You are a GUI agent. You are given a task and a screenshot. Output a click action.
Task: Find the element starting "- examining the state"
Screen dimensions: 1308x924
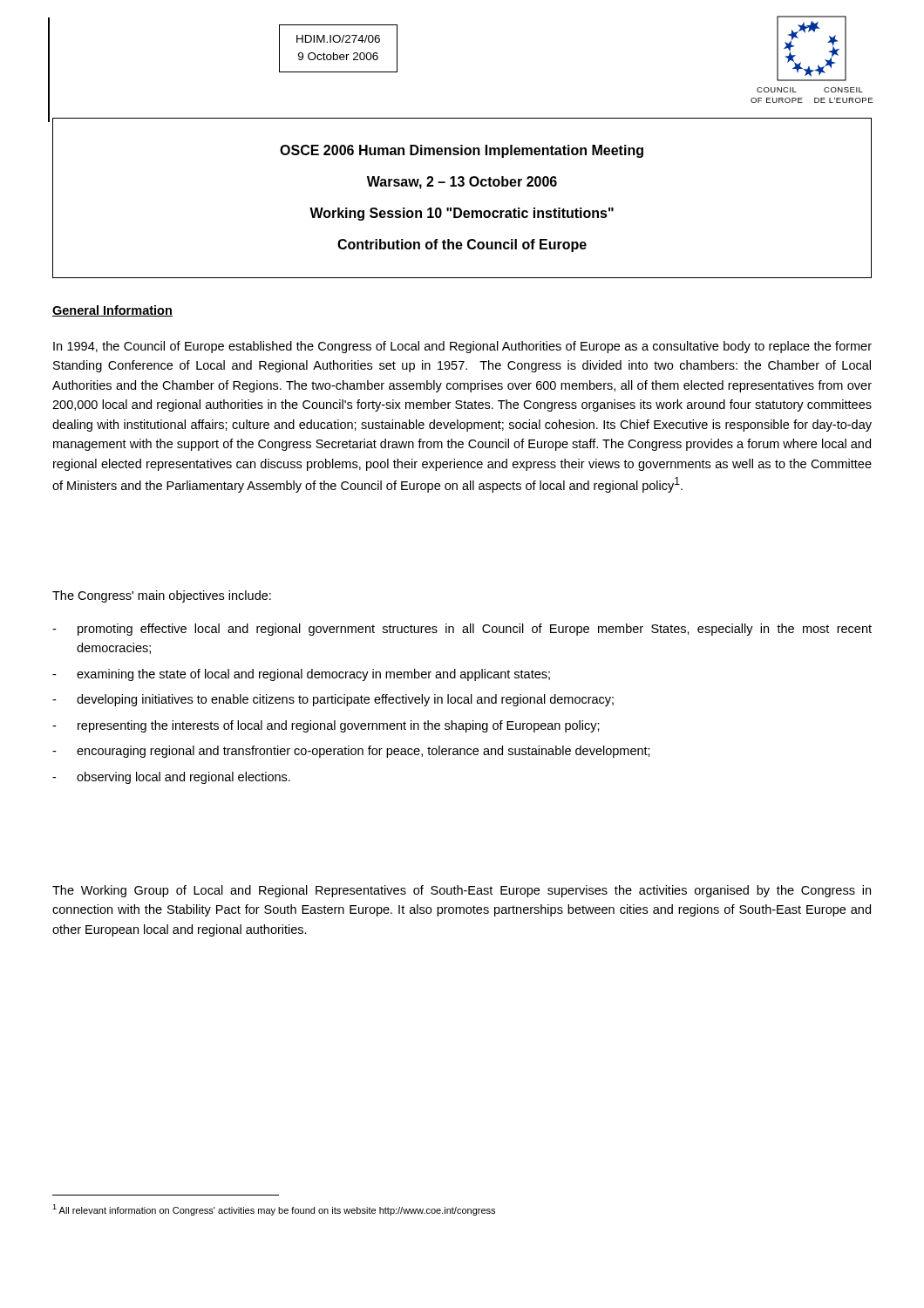coord(462,674)
